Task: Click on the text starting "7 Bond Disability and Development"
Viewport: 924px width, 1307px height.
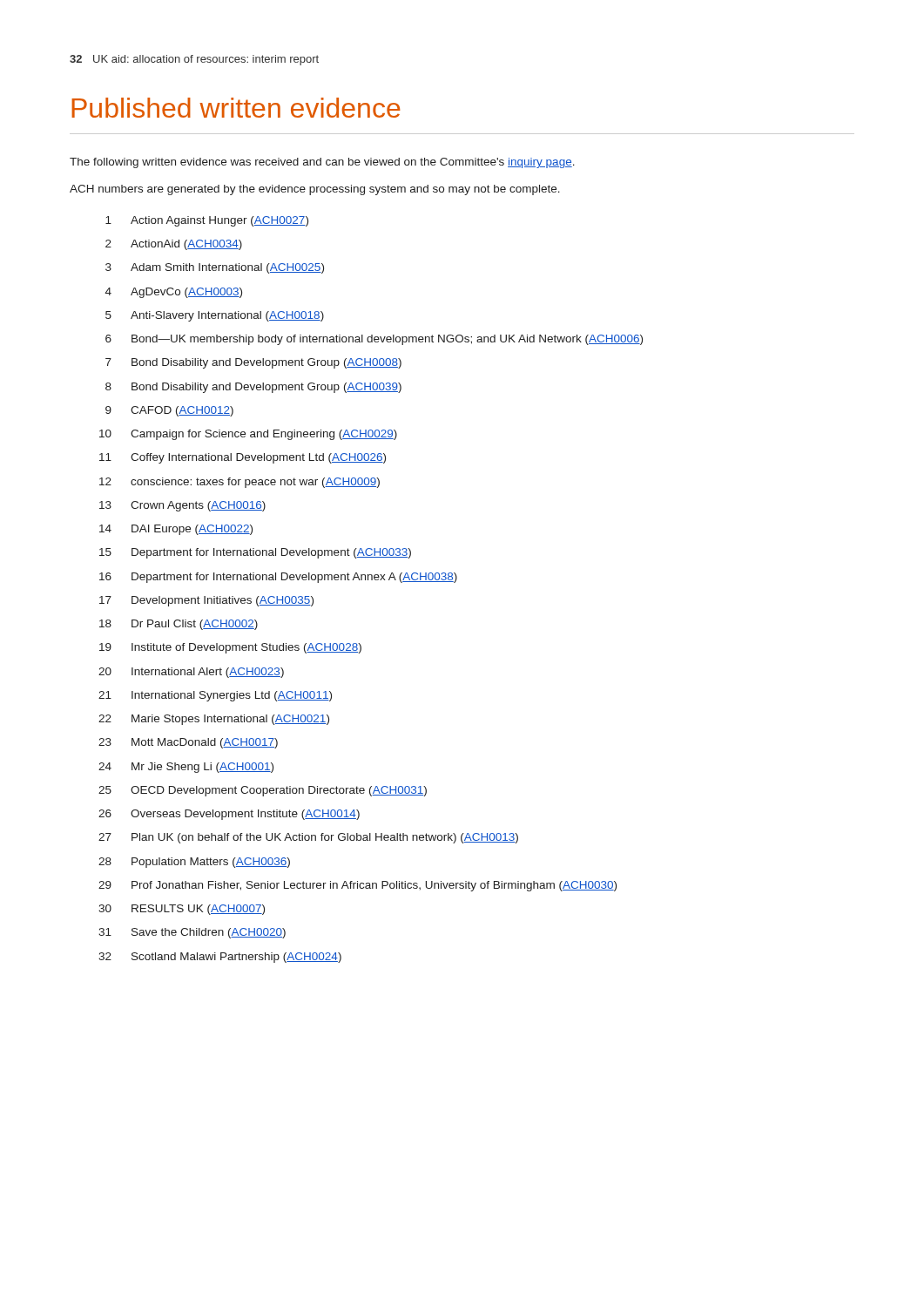Action: [253, 363]
